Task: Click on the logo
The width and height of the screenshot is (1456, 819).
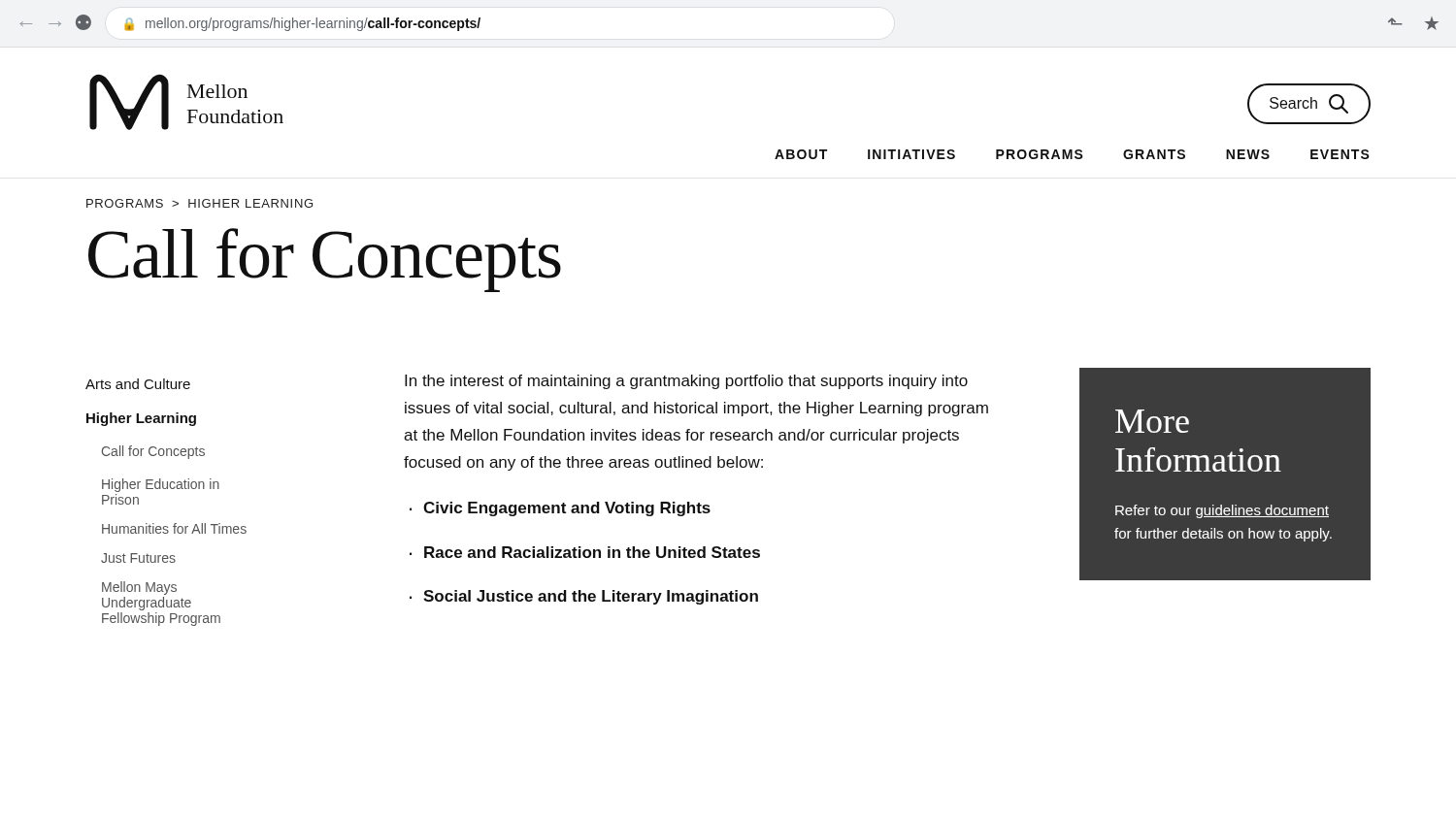Action: click(185, 104)
